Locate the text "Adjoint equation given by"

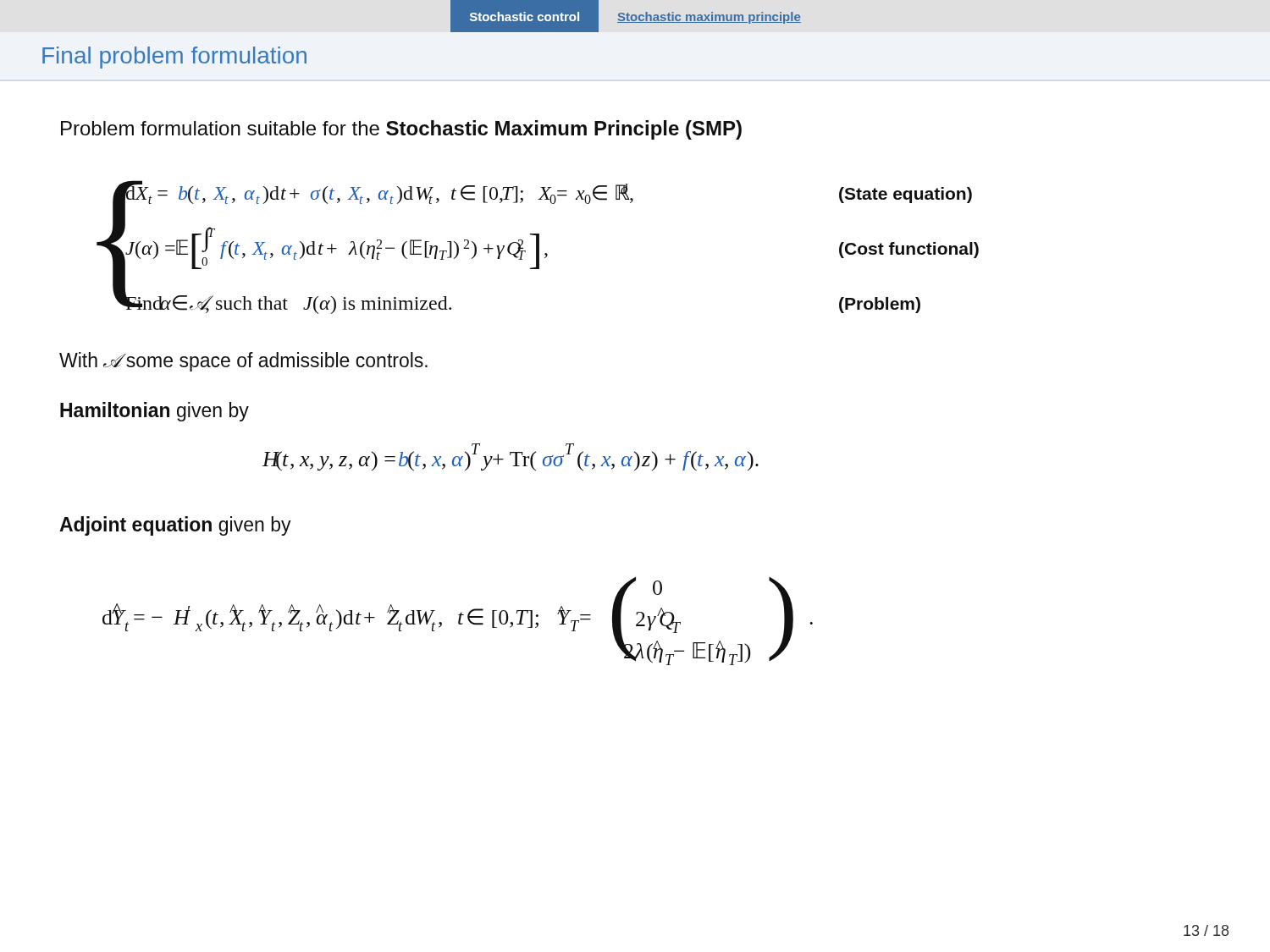pyautogui.click(x=175, y=525)
